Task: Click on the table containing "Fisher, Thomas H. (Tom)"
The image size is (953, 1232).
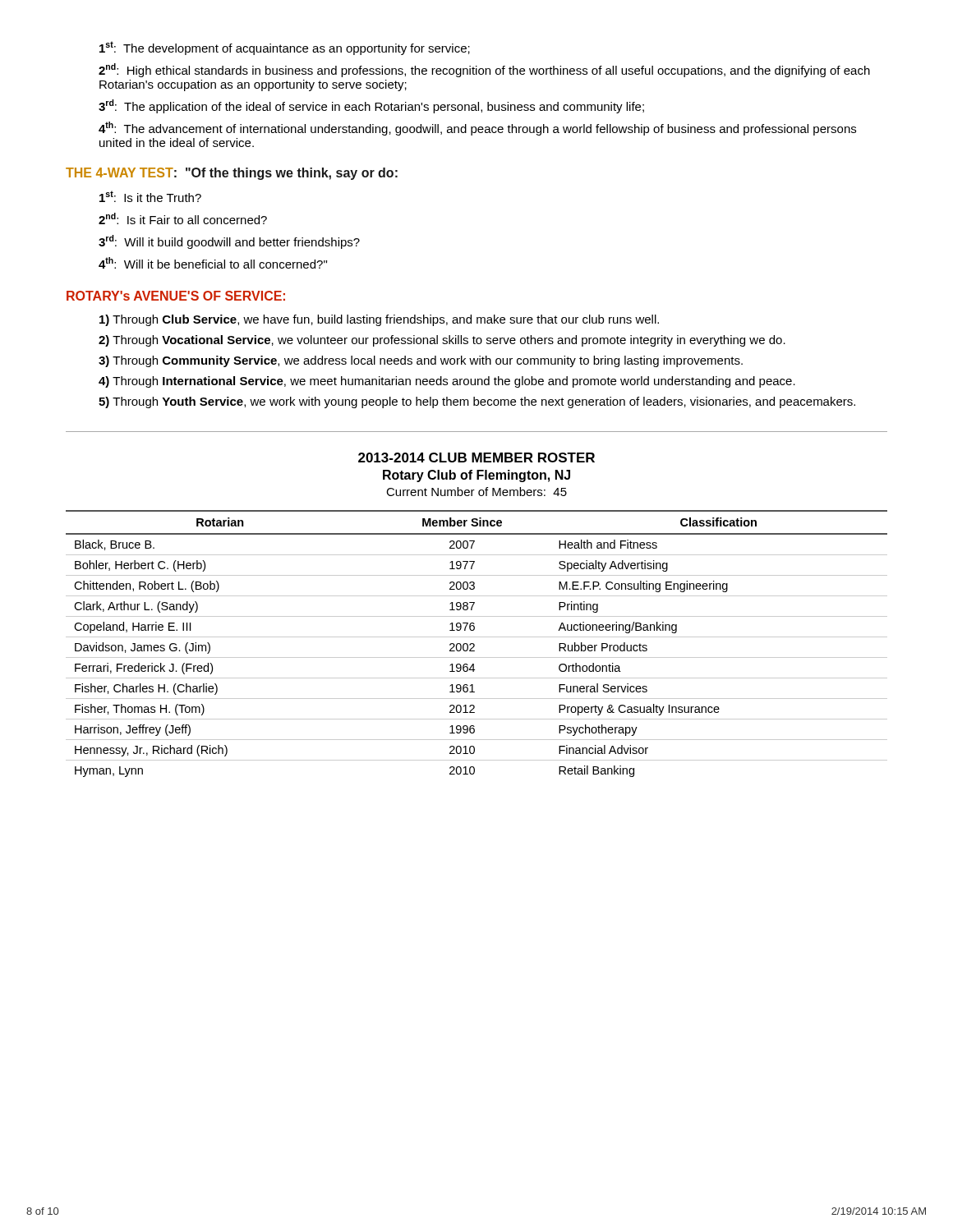Action: [476, 645]
